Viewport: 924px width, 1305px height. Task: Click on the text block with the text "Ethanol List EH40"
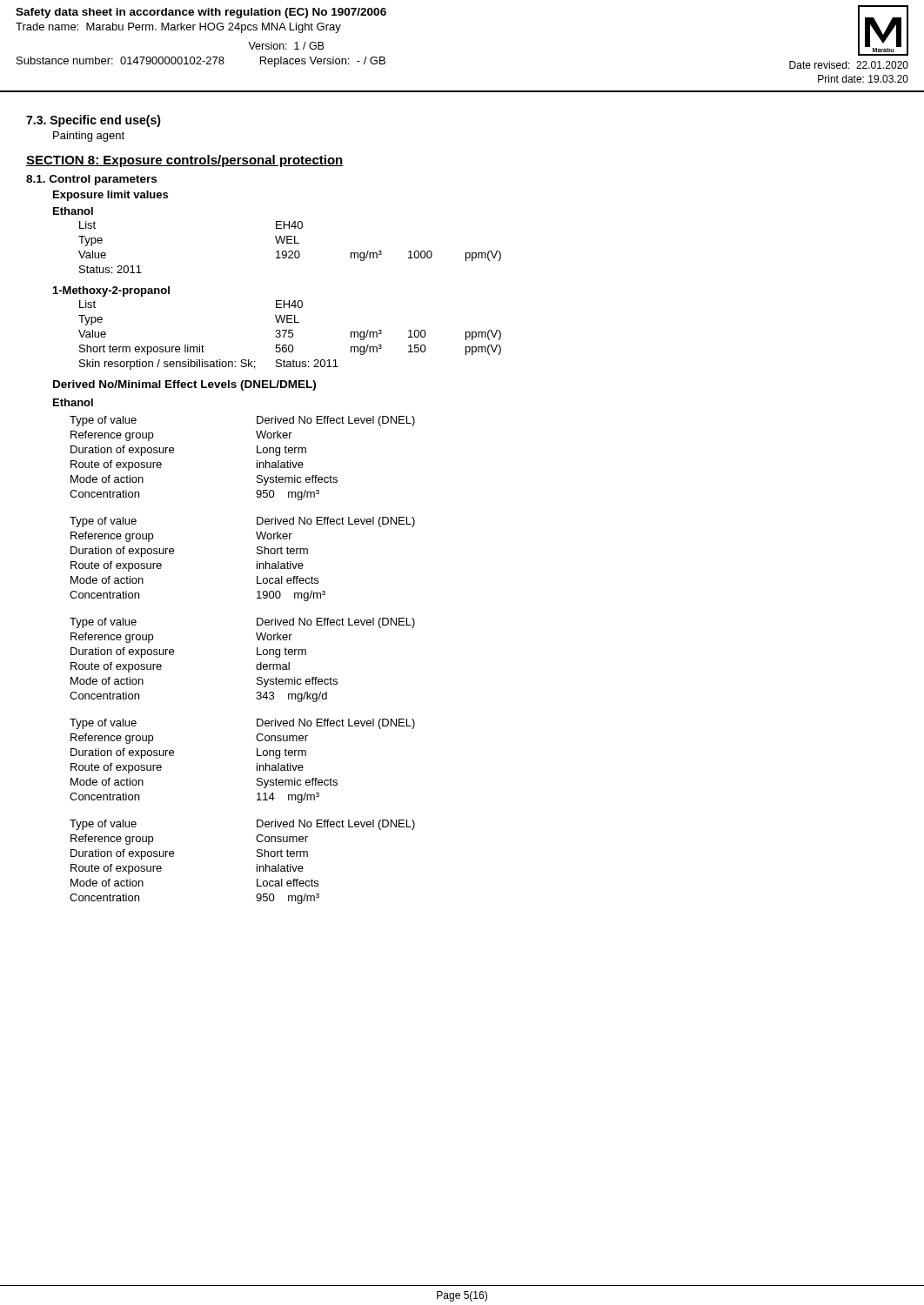tap(475, 241)
